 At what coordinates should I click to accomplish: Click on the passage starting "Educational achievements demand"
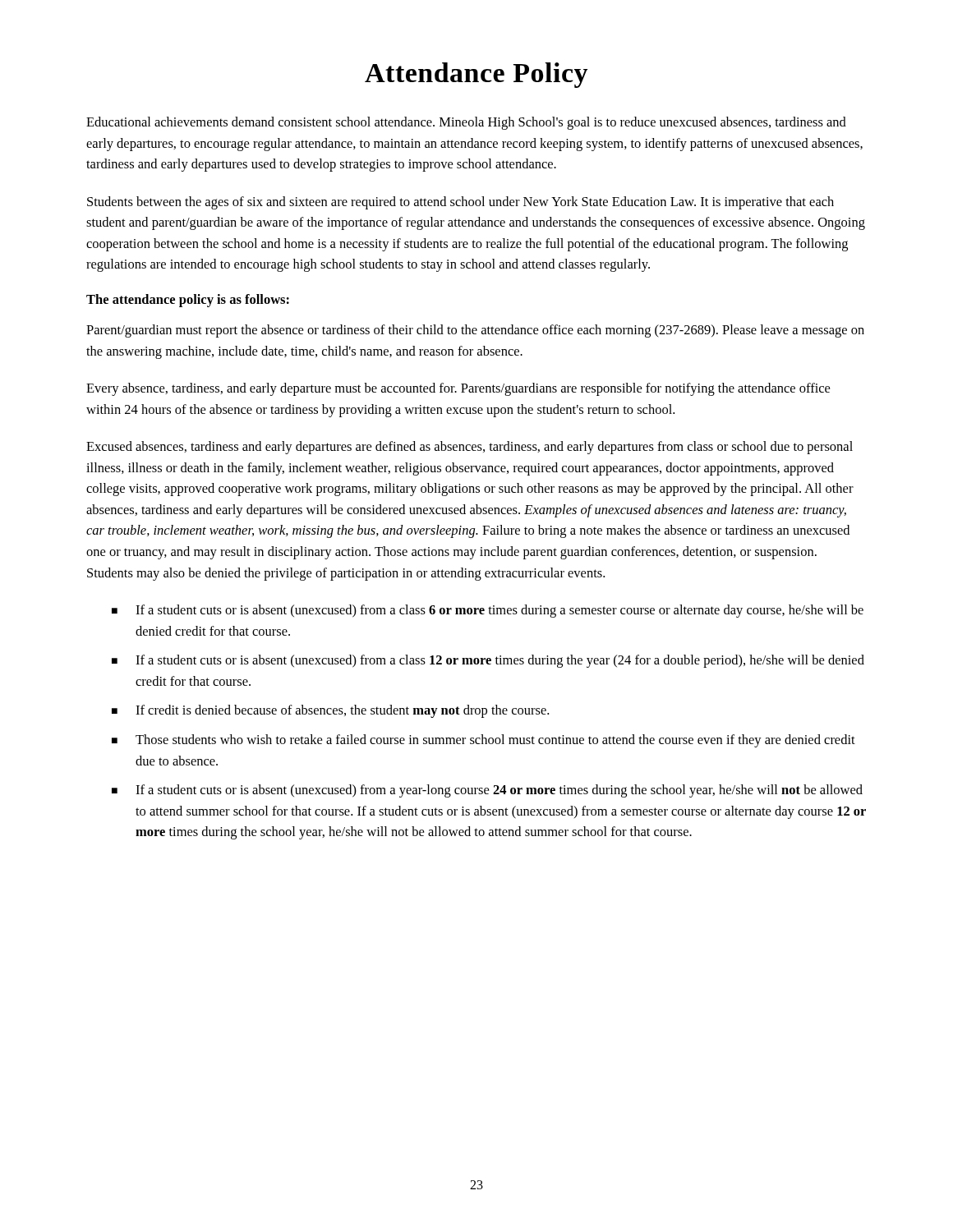click(475, 143)
